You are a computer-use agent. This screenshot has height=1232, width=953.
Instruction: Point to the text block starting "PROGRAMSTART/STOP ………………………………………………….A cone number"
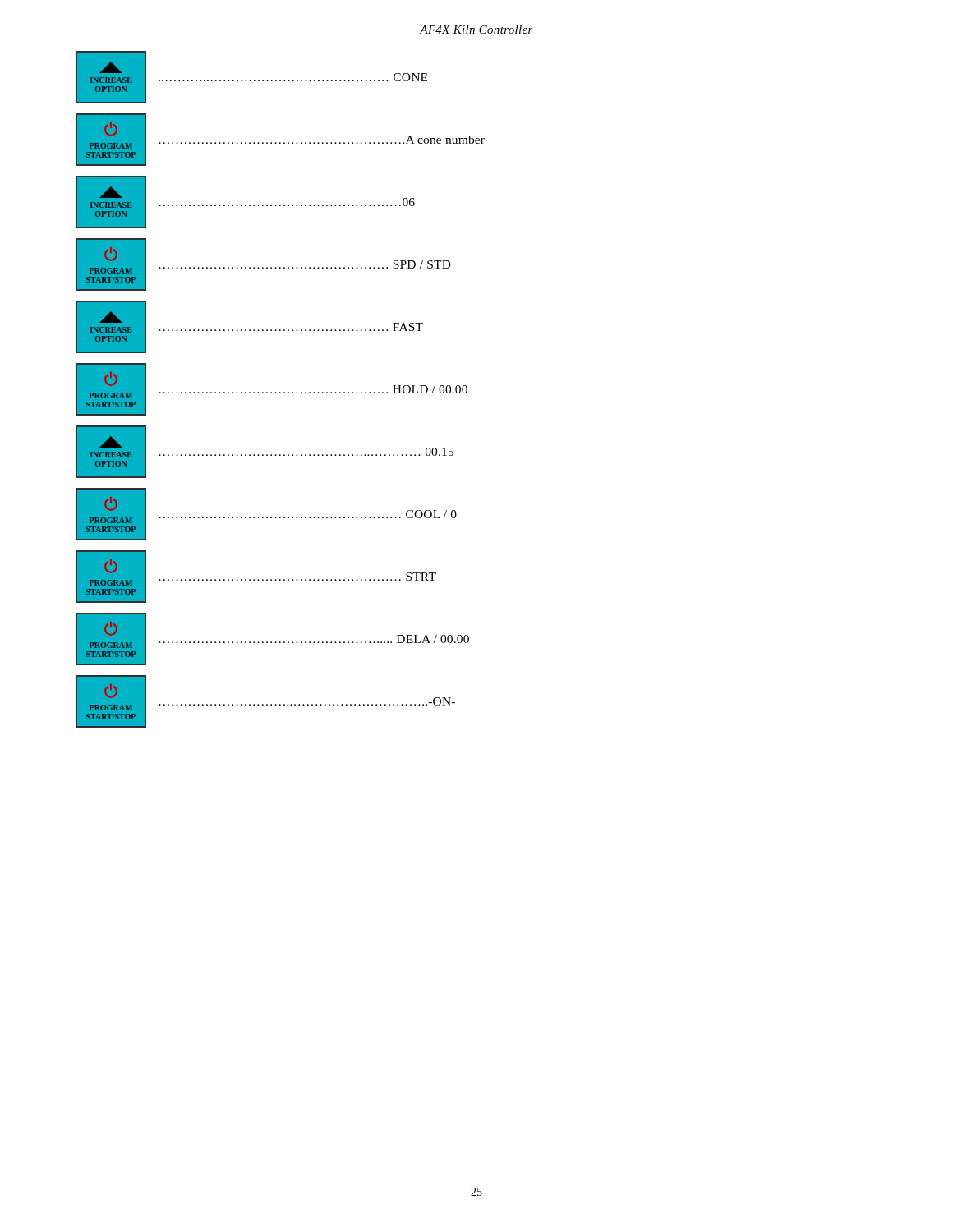(x=476, y=140)
